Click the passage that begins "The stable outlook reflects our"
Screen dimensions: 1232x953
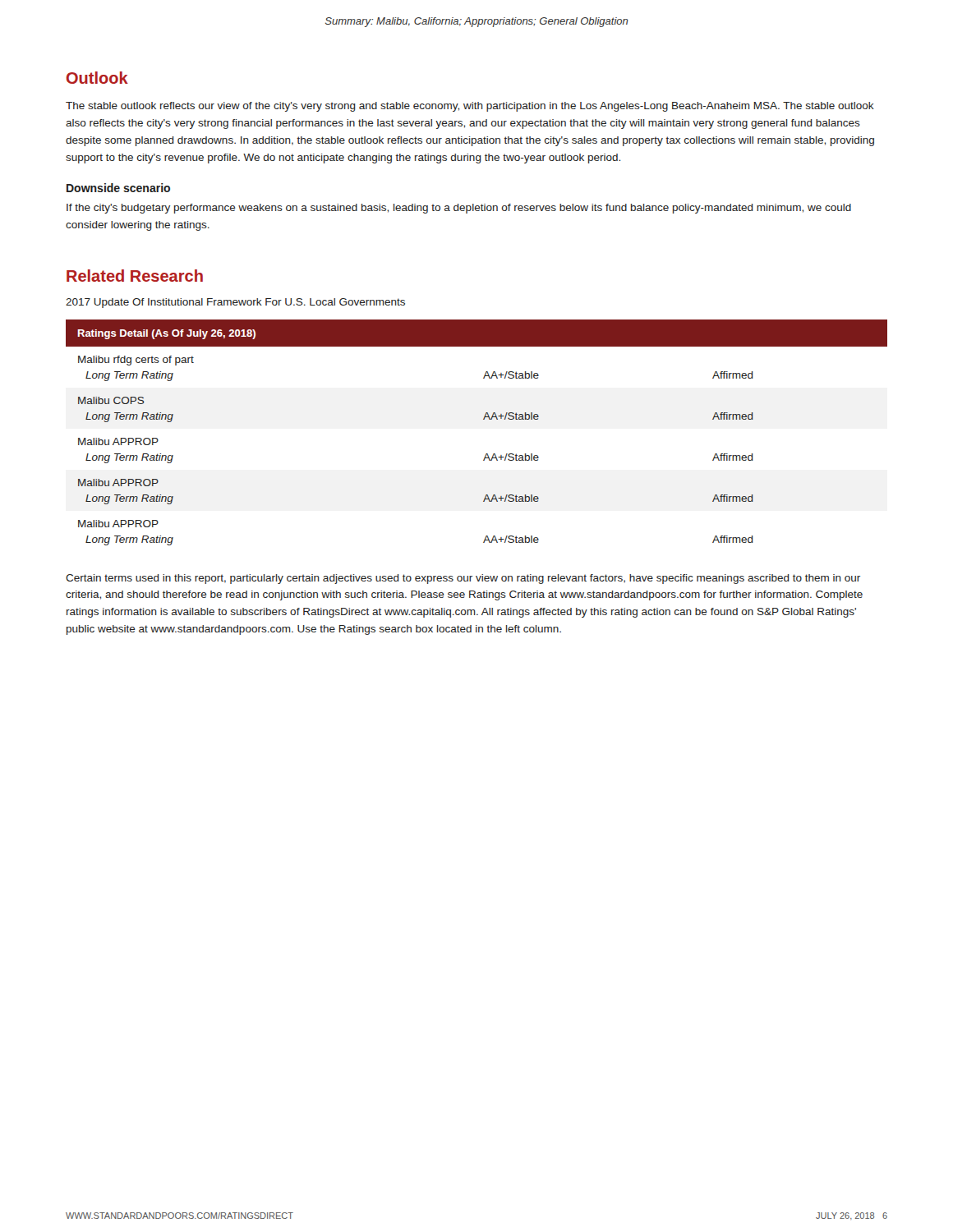click(x=470, y=131)
